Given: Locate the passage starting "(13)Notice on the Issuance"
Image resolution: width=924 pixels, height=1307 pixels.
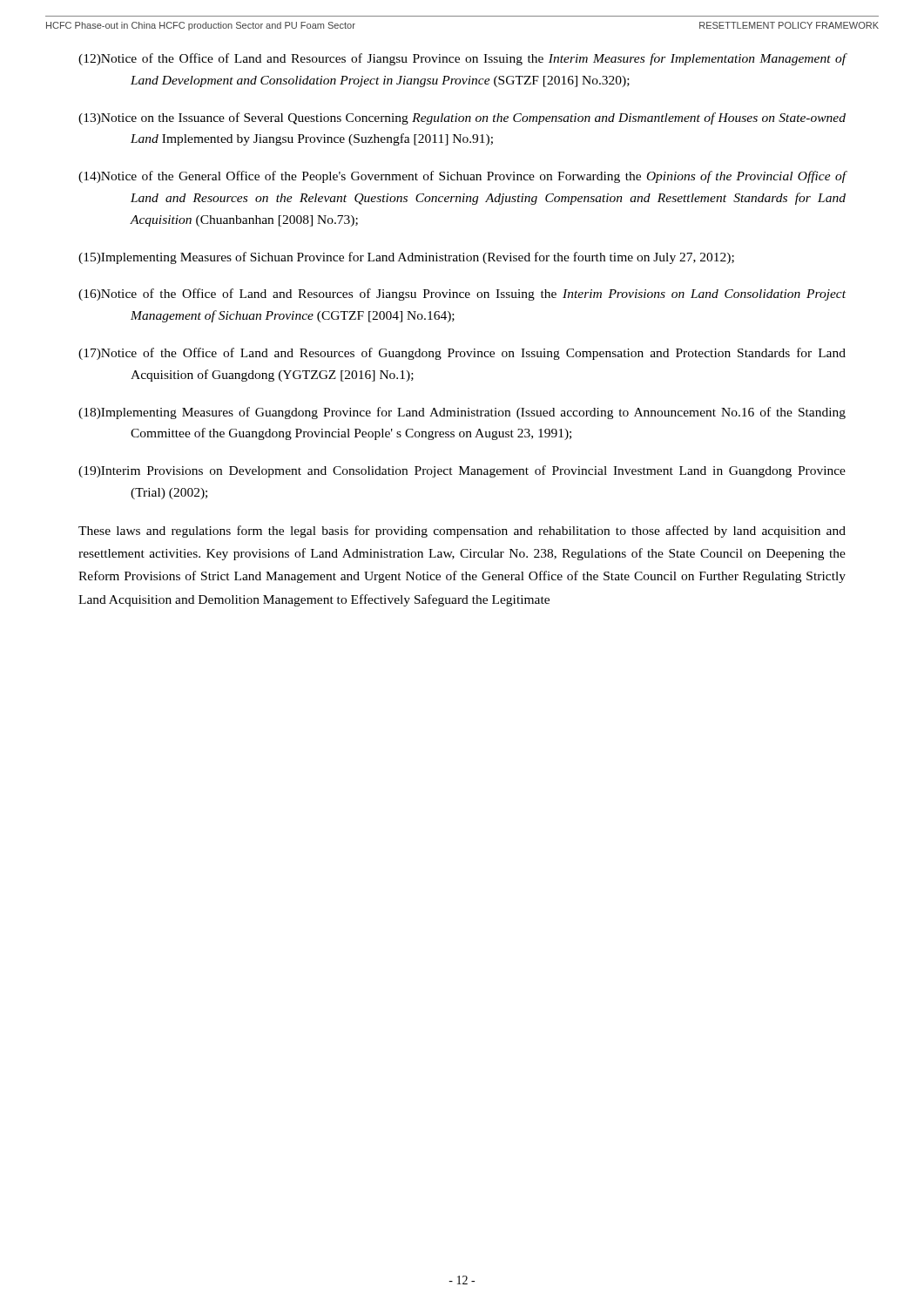Looking at the screenshot, I should (x=462, y=128).
